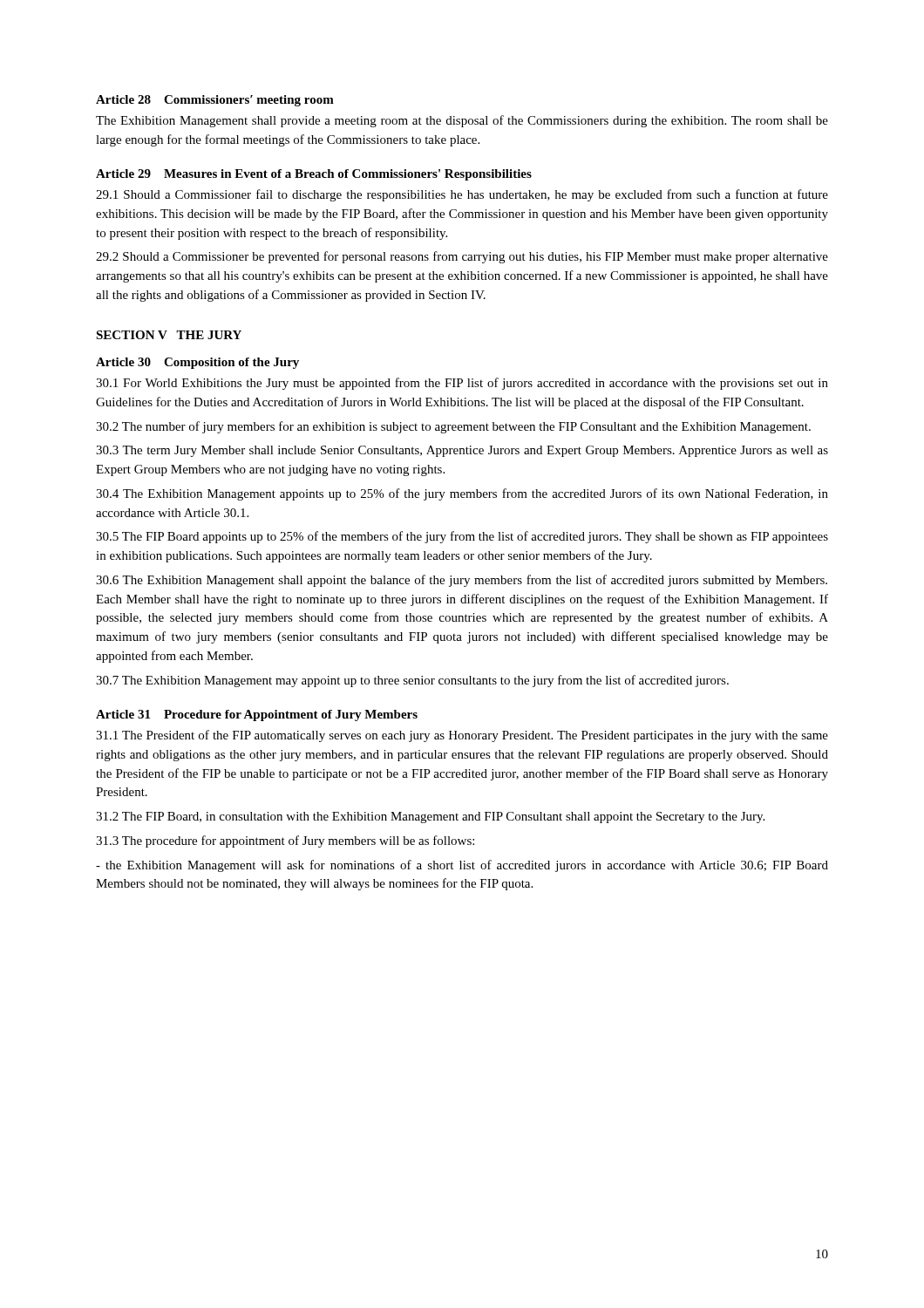Locate the passage starting "1 For World Exhibitions the Jury must"
924x1308 pixels.
click(x=462, y=393)
